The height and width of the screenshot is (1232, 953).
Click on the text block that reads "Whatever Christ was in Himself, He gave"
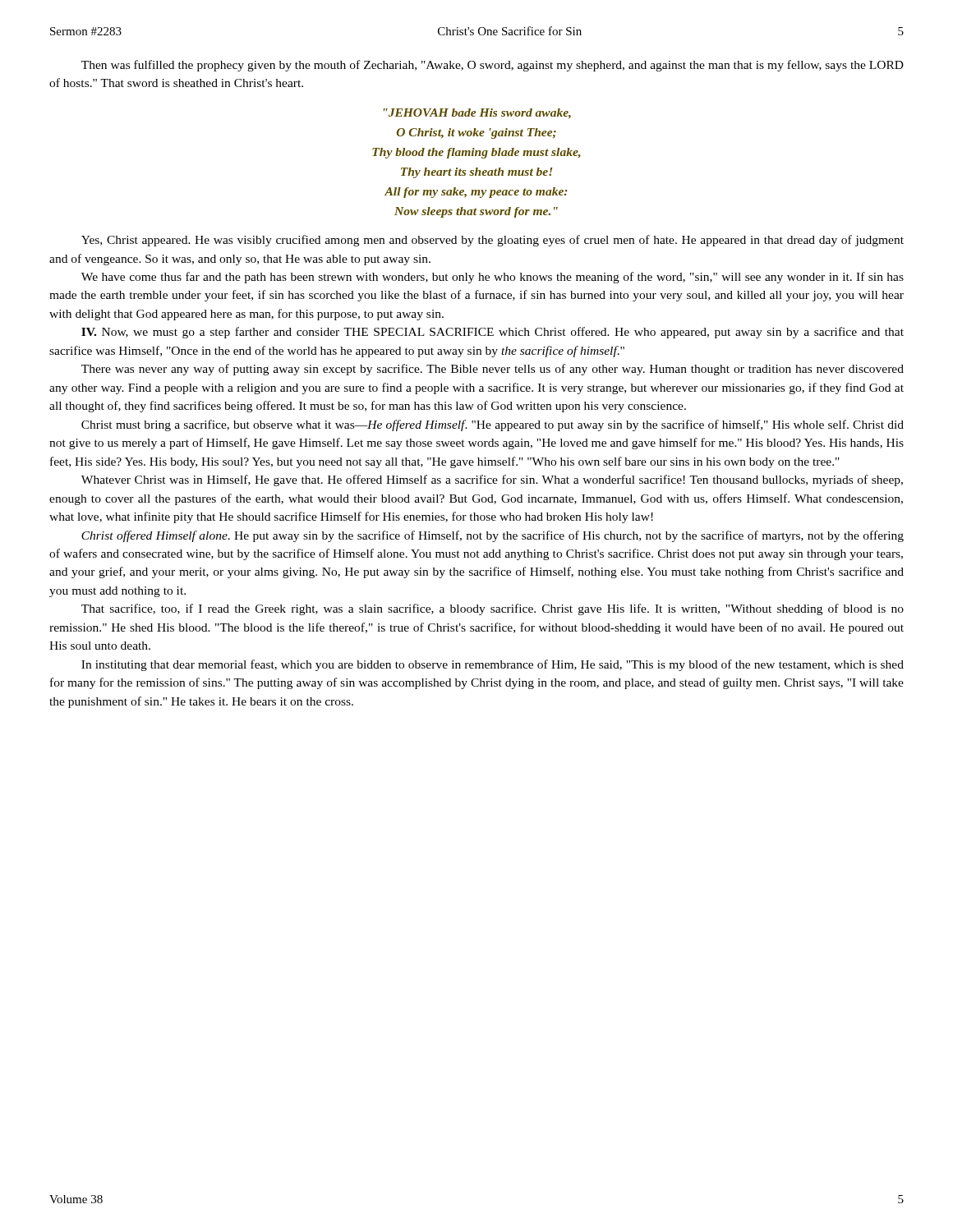point(476,498)
